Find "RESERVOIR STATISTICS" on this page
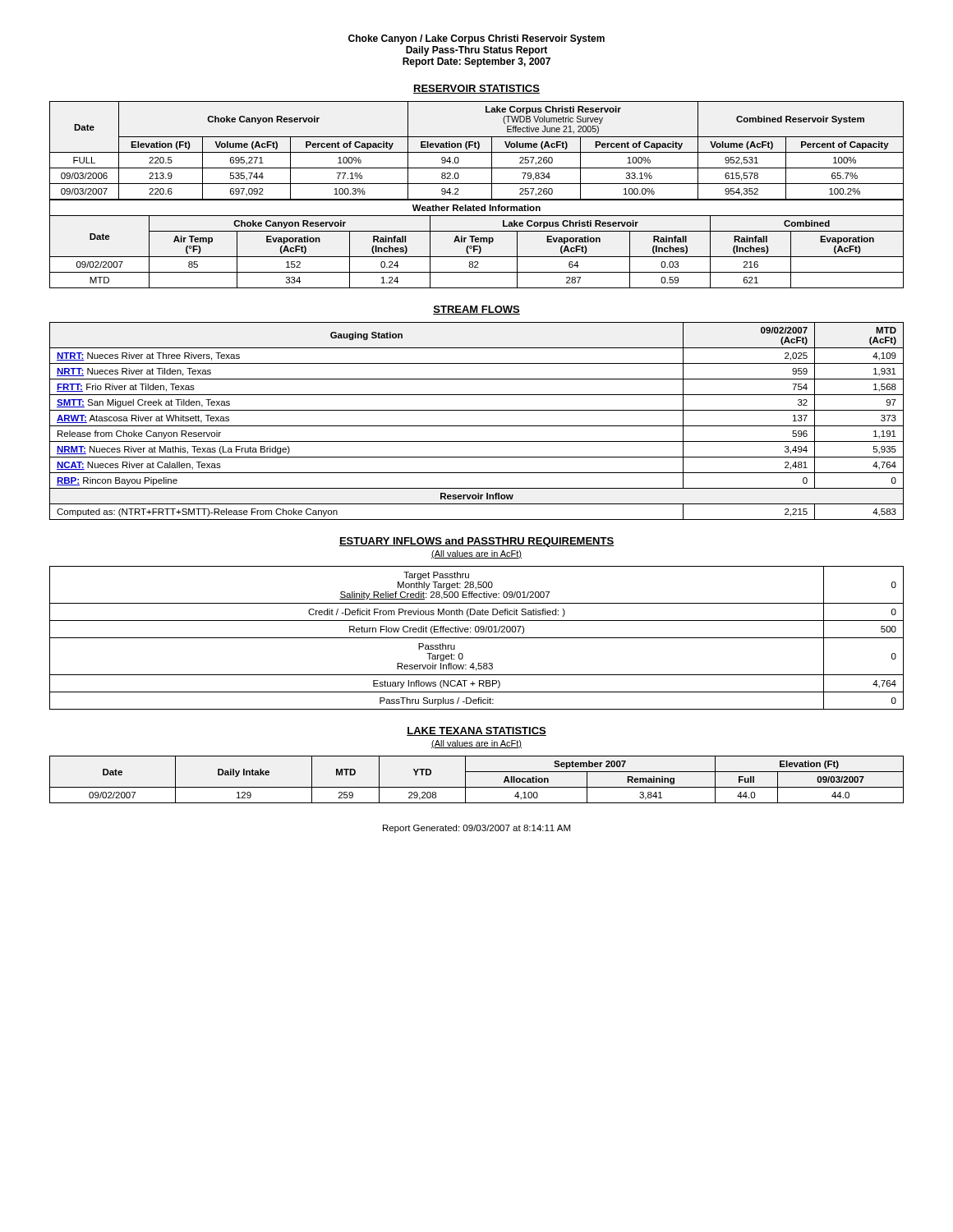Image resolution: width=953 pixels, height=1232 pixels. (476, 88)
